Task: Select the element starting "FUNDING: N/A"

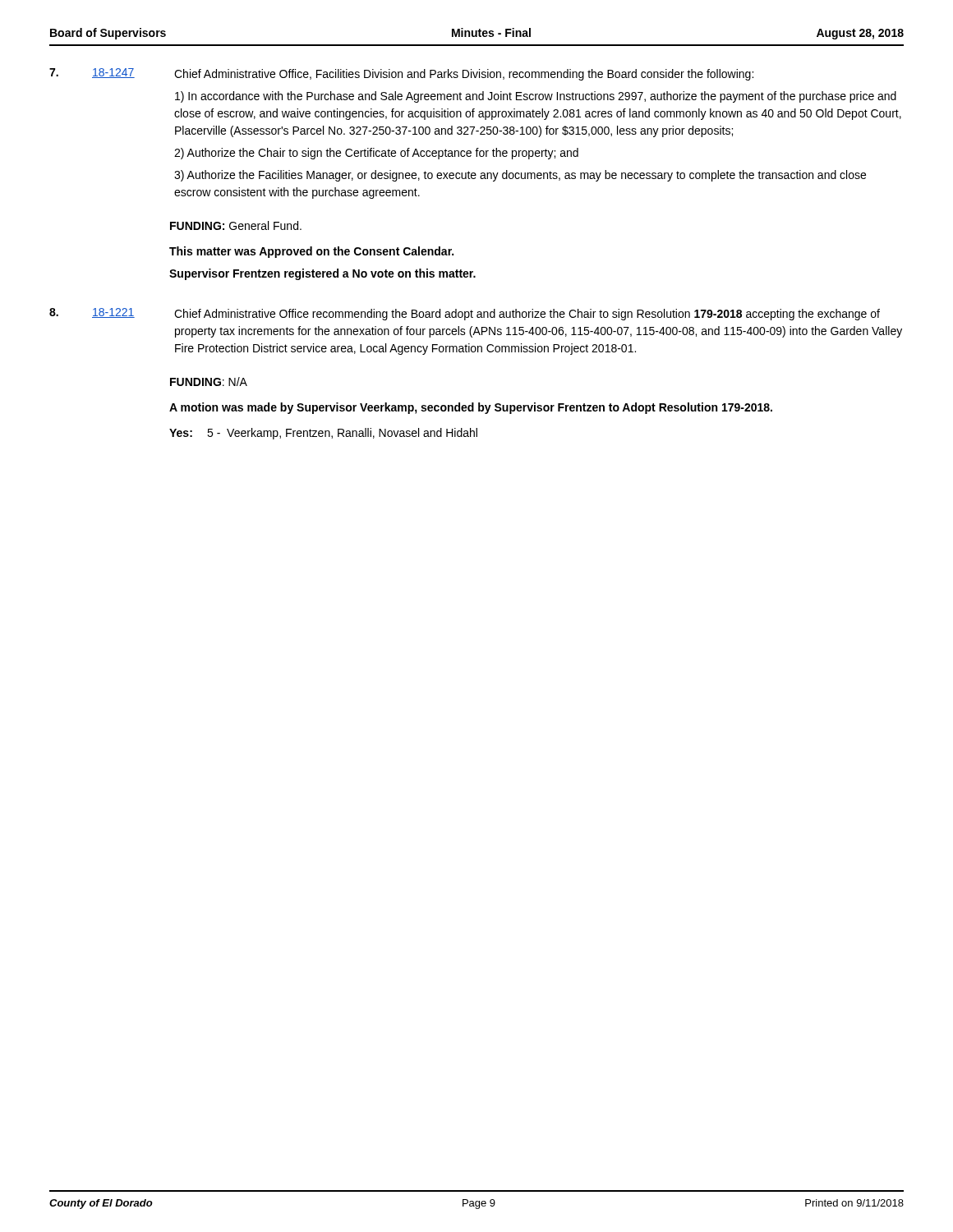Action: tap(208, 382)
